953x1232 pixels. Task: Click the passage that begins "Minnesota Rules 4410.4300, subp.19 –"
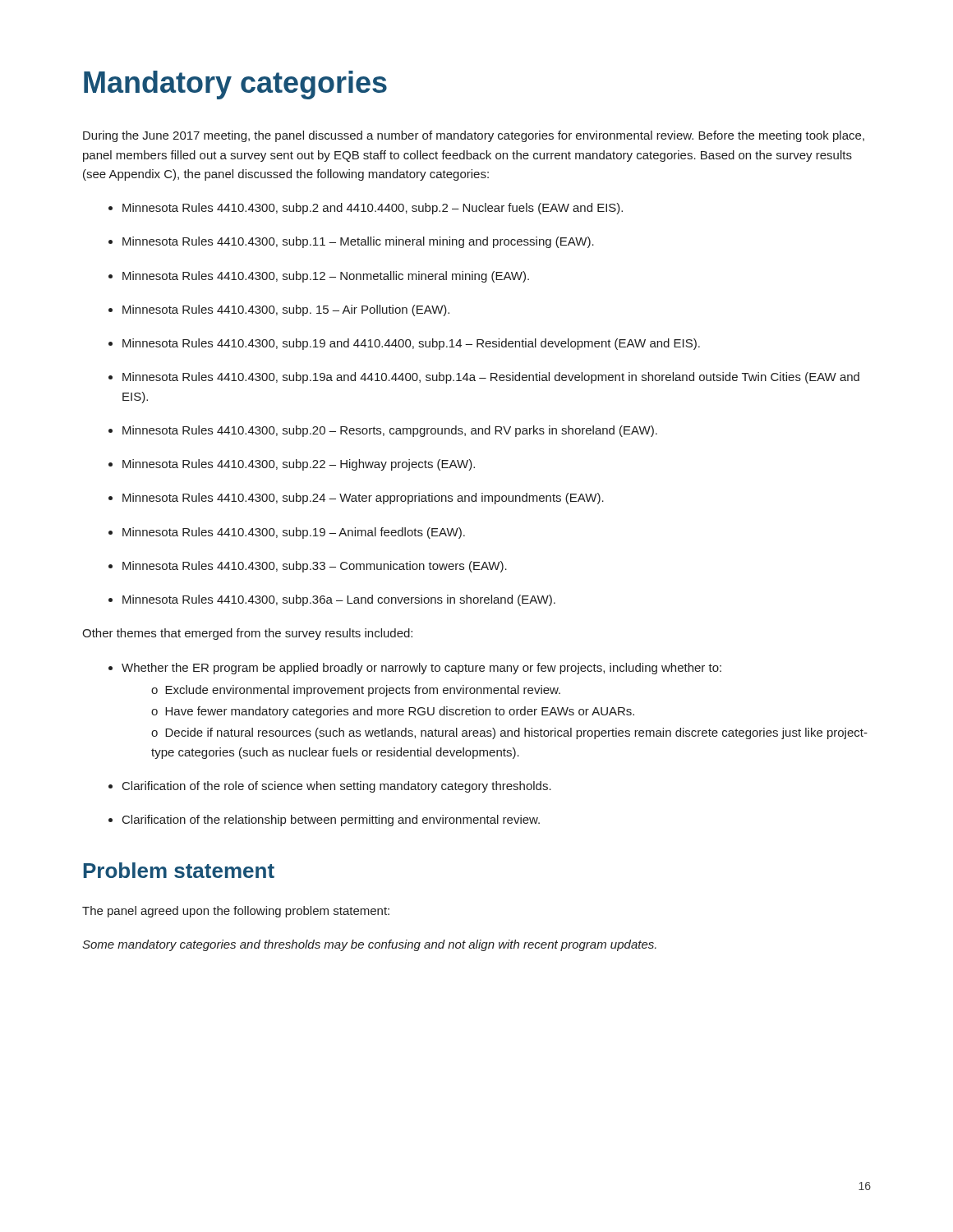(x=287, y=533)
